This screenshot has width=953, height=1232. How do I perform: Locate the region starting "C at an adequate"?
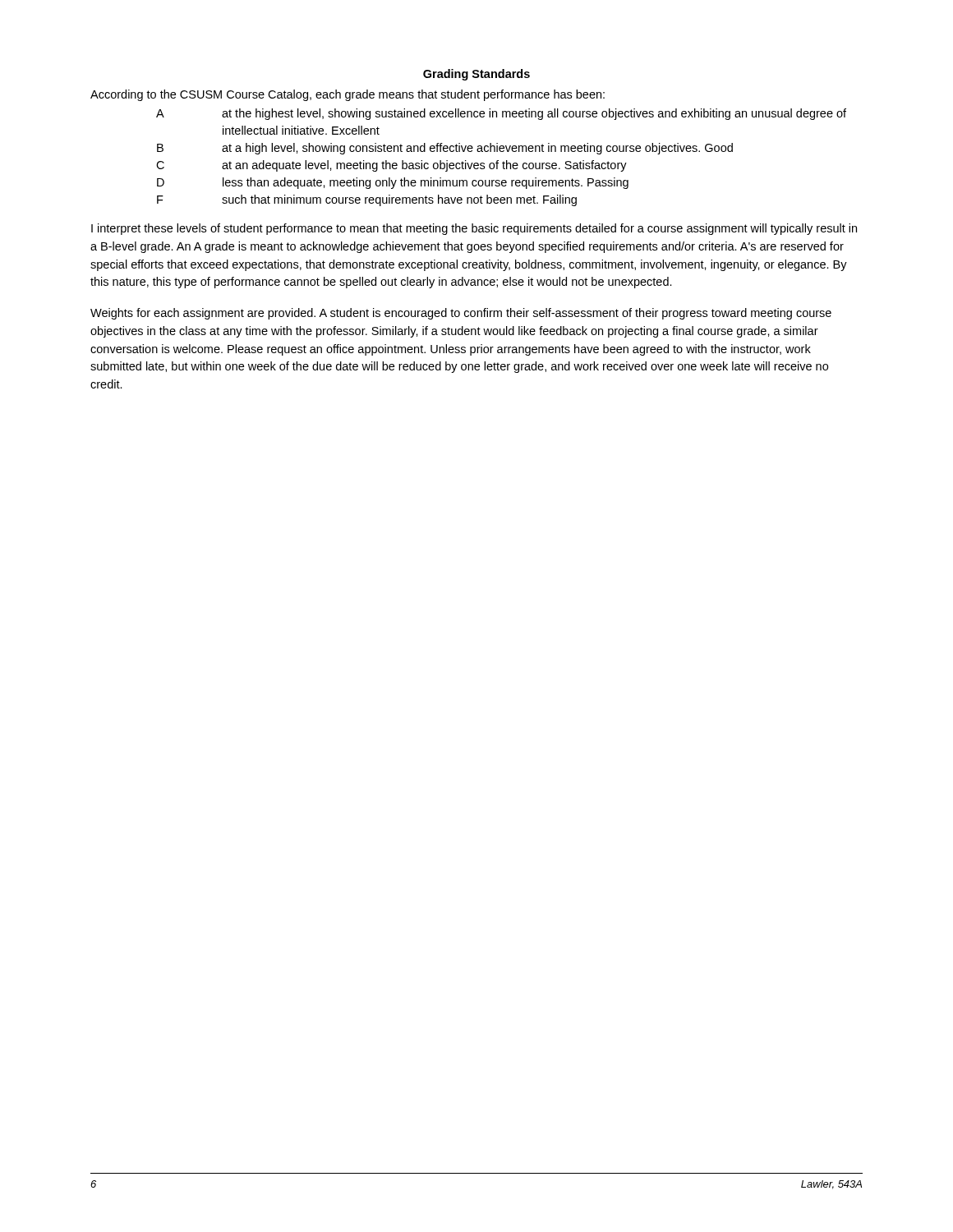pyautogui.click(x=476, y=166)
